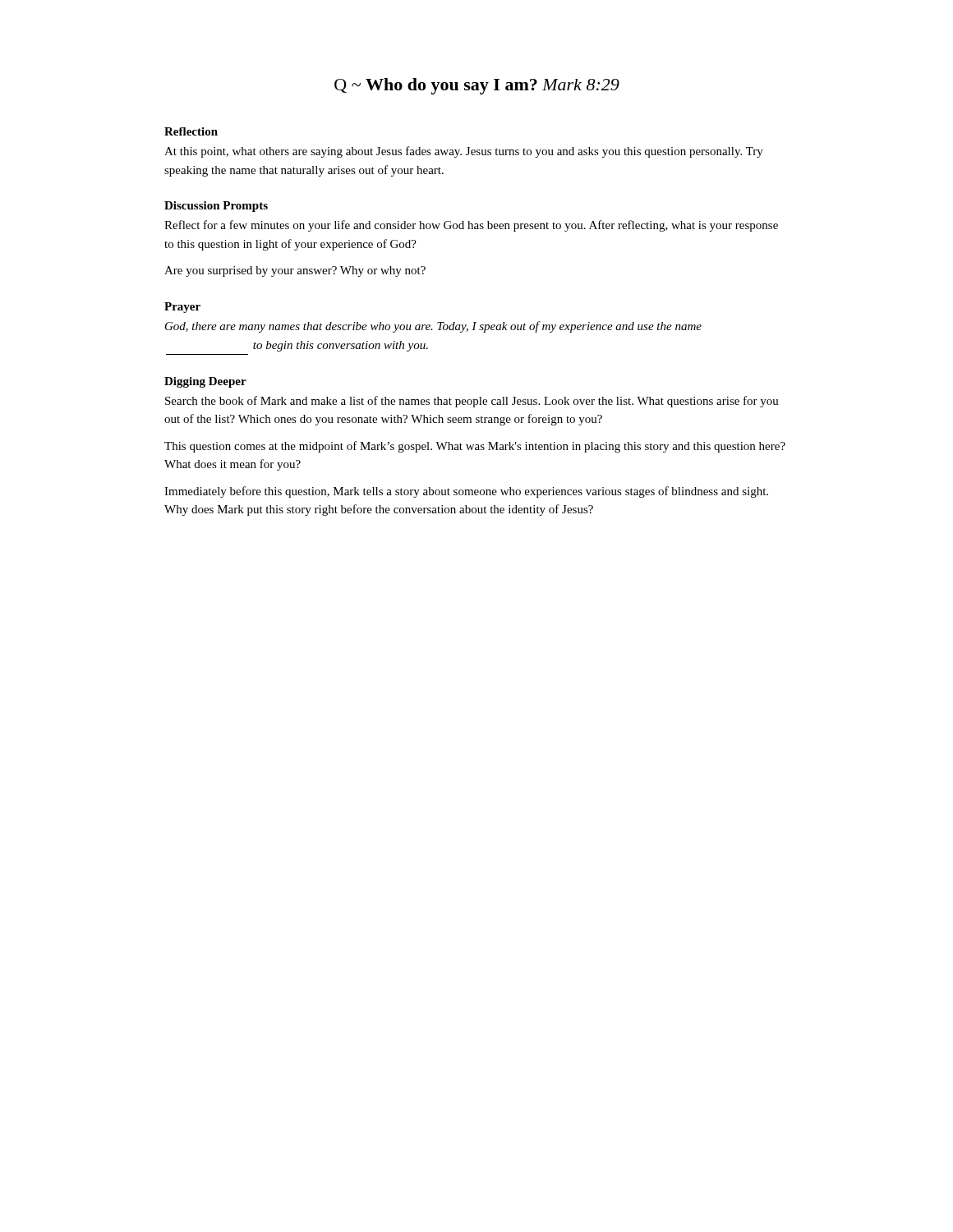The image size is (953, 1232).
Task: Click on the block starting "At this point, what others"
Action: (x=464, y=160)
